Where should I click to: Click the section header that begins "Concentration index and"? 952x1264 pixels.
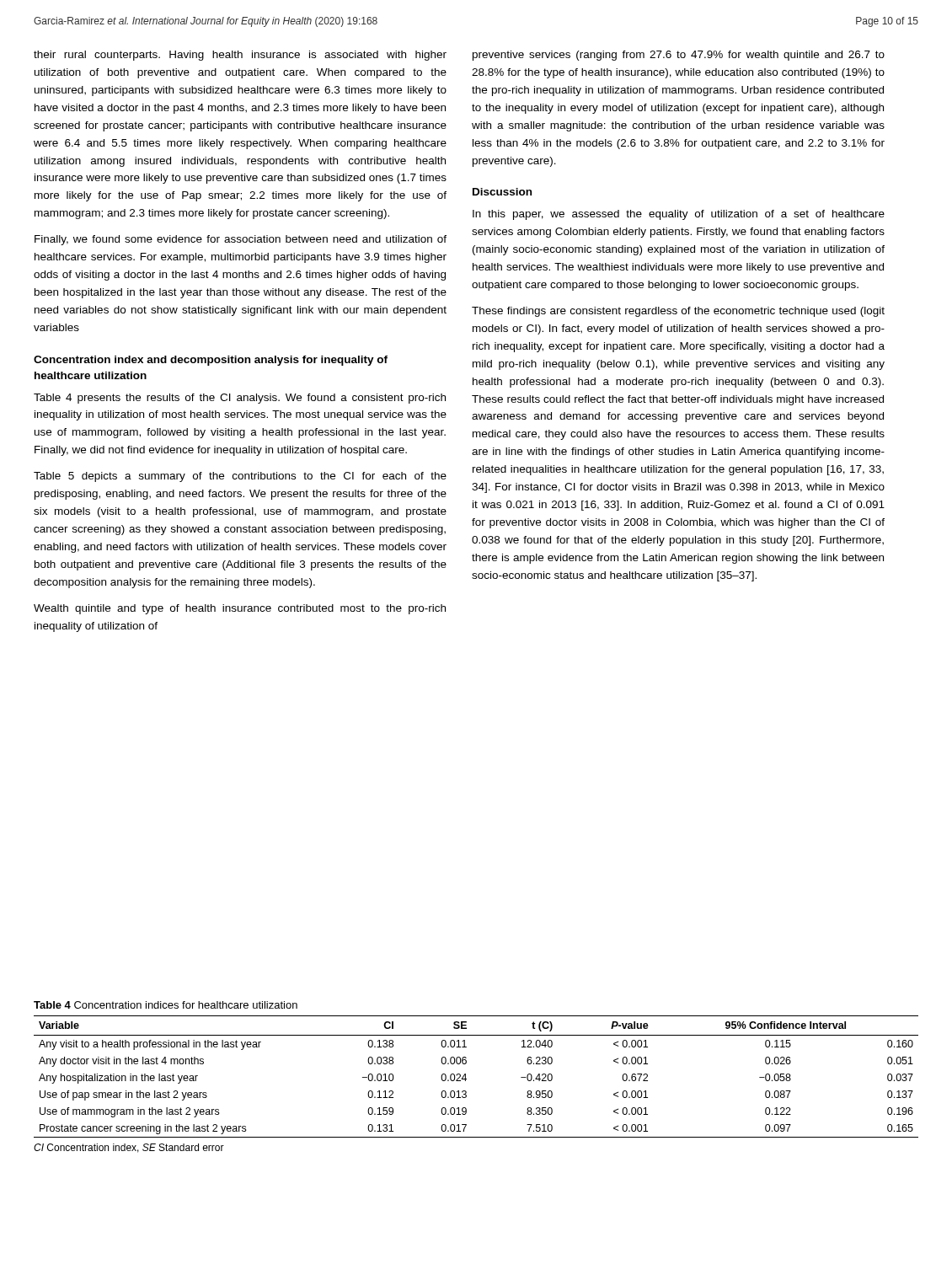click(211, 367)
